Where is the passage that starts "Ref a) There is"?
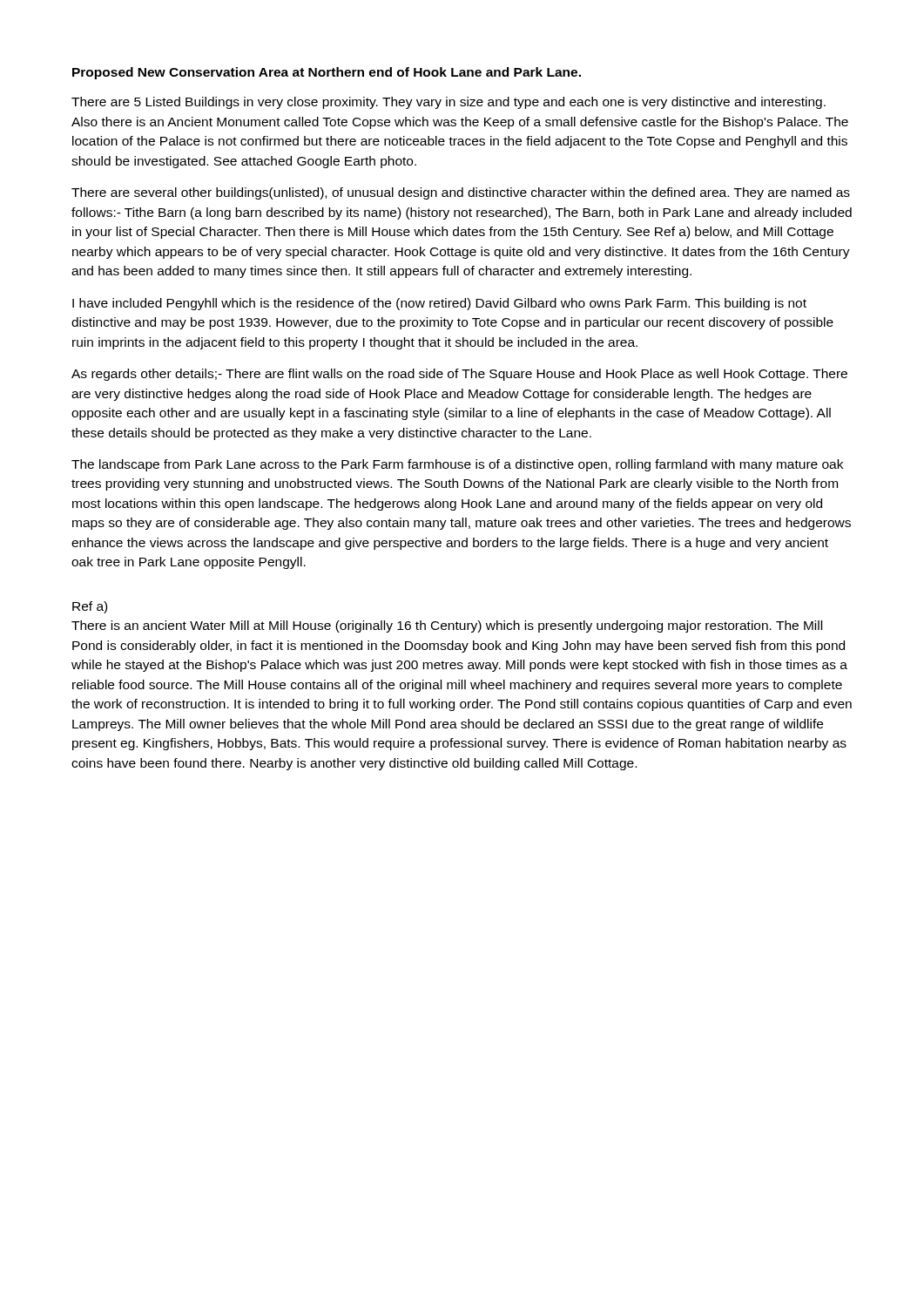 click(x=462, y=684)
